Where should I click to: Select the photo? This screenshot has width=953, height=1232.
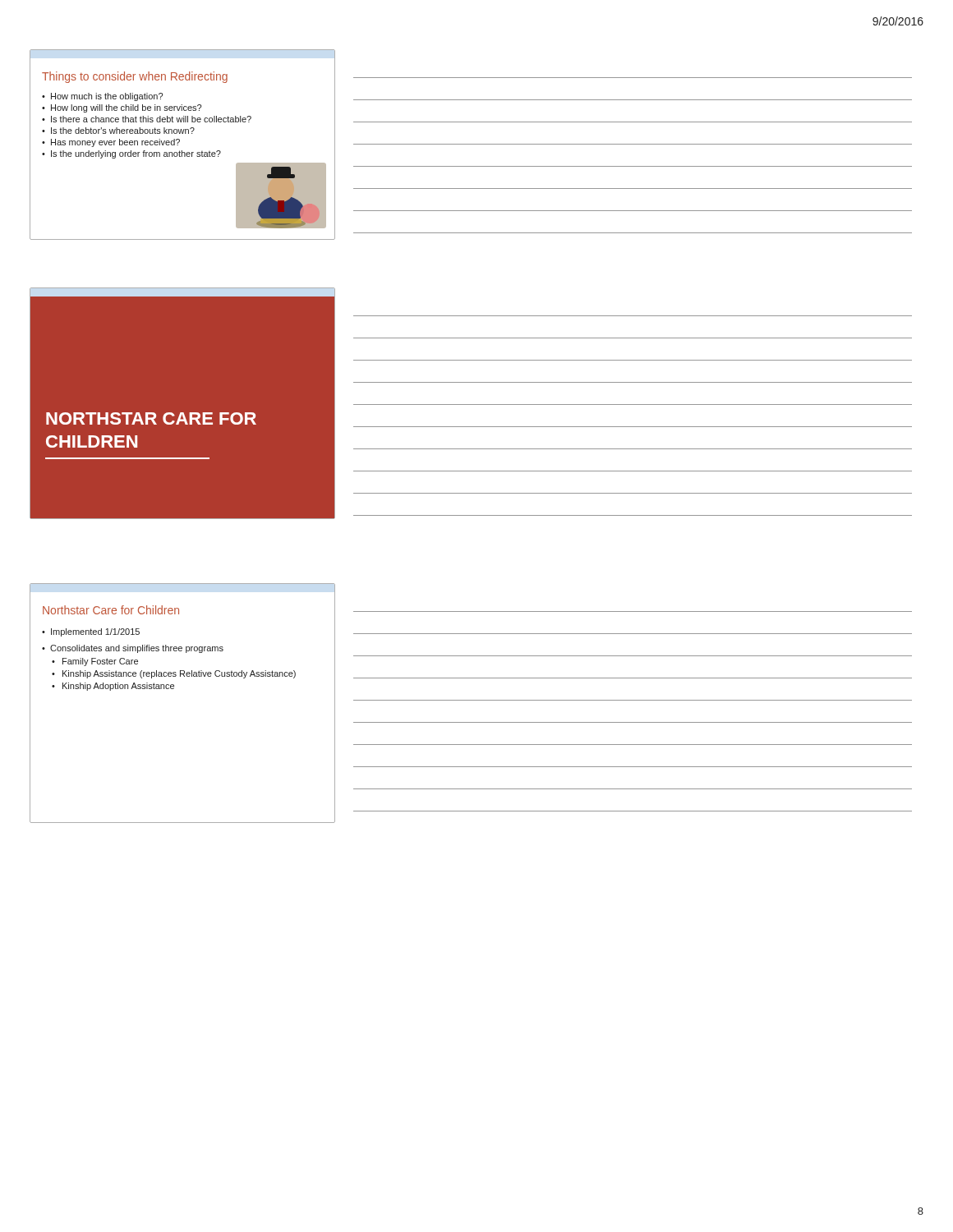pos(281,197)
